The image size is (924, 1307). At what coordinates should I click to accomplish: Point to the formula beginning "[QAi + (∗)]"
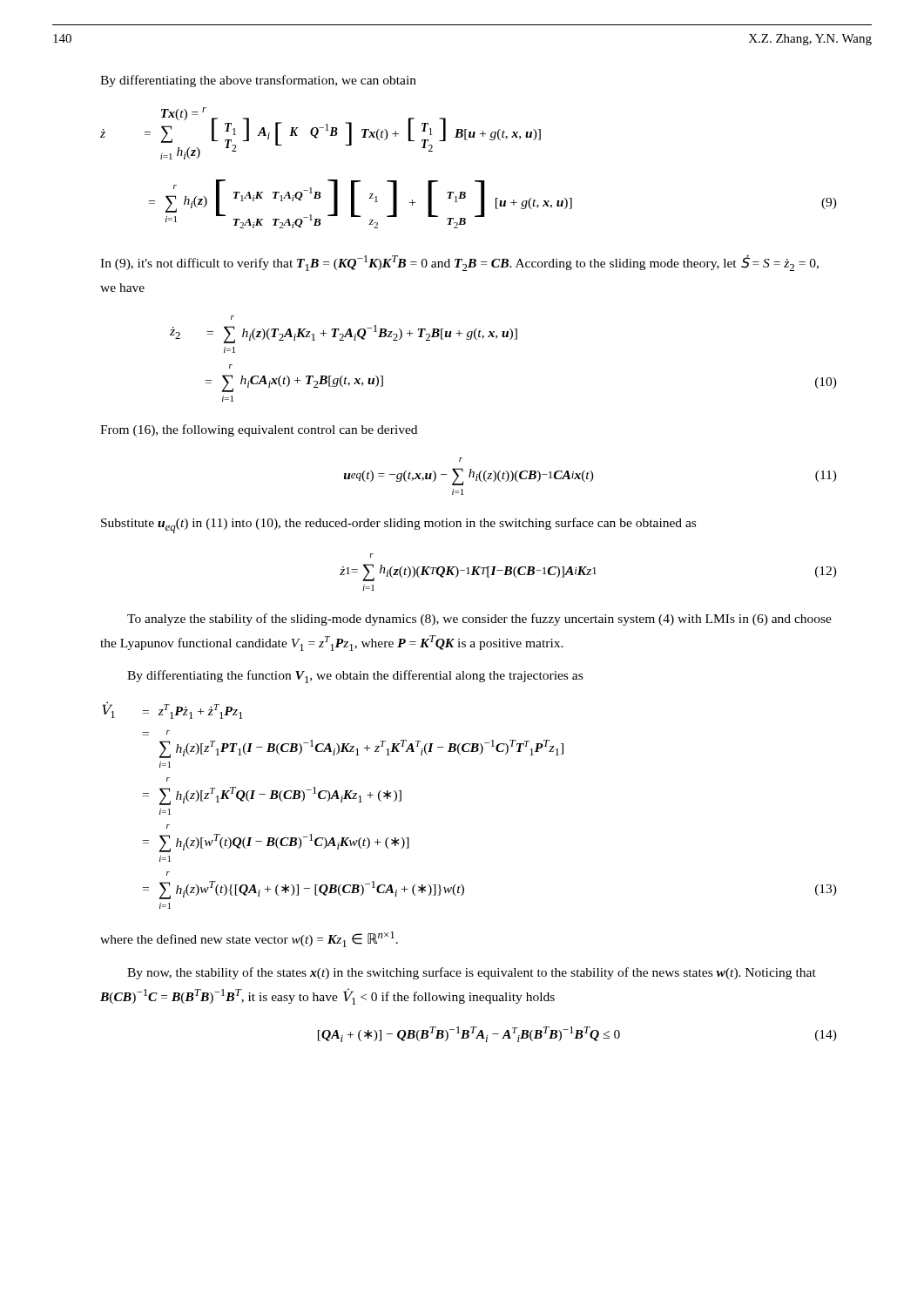click(577, 1034)
